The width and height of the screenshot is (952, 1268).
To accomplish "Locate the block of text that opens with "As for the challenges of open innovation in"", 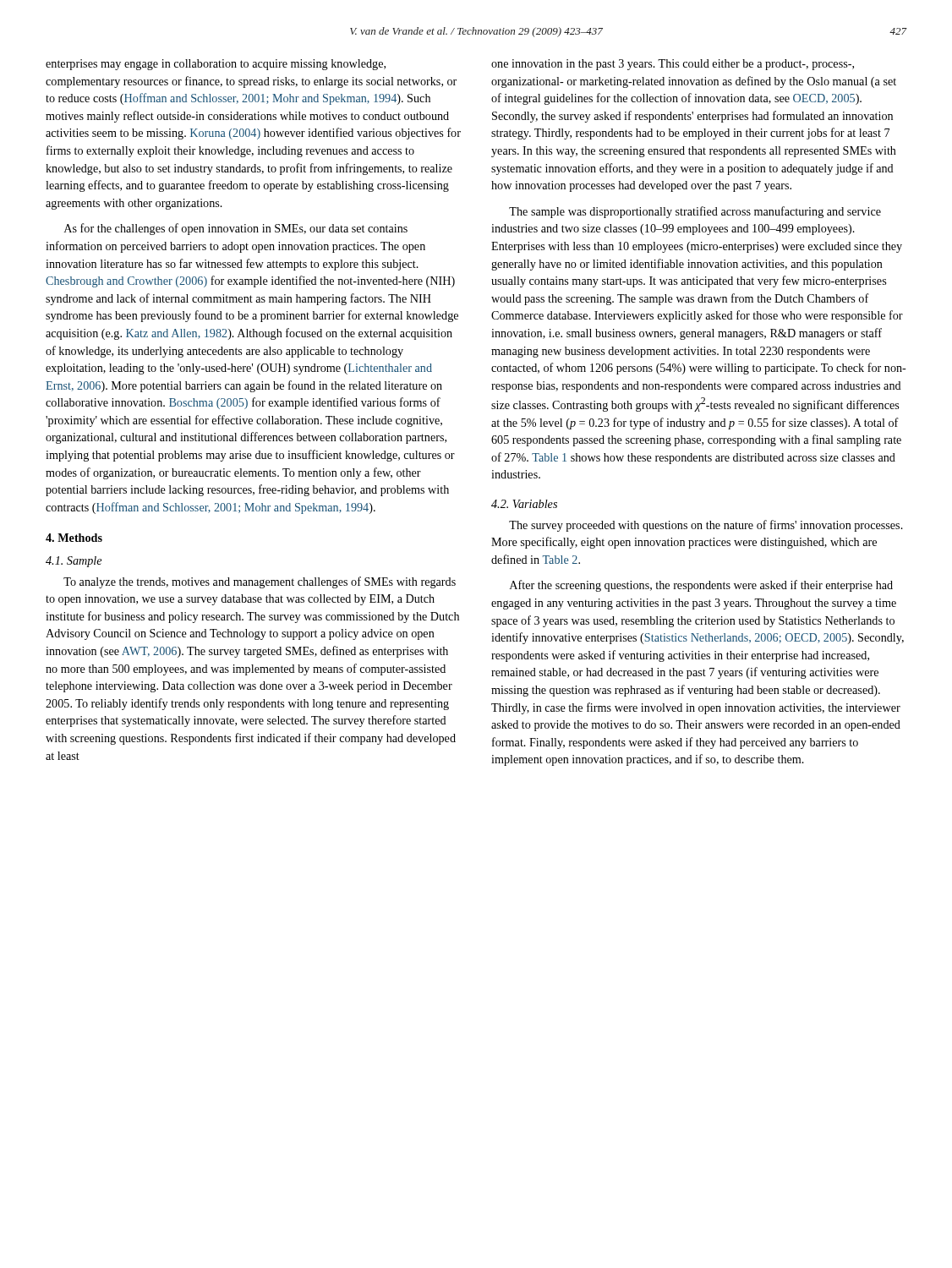I will coord(253,368).
